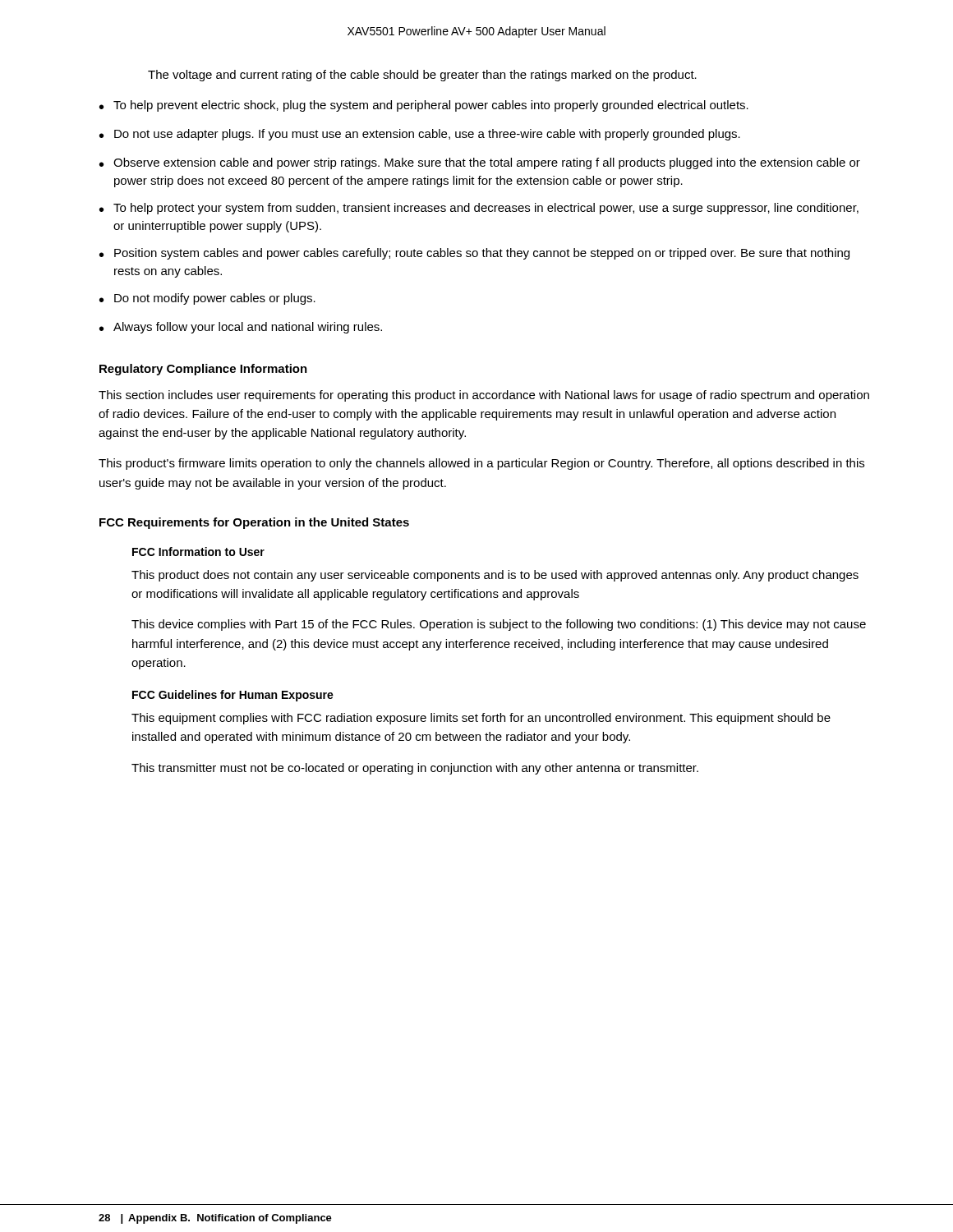953x1232 pixels.
Task: Locate the text block that reads "This transmitter must"
Action: coord(415,767)
